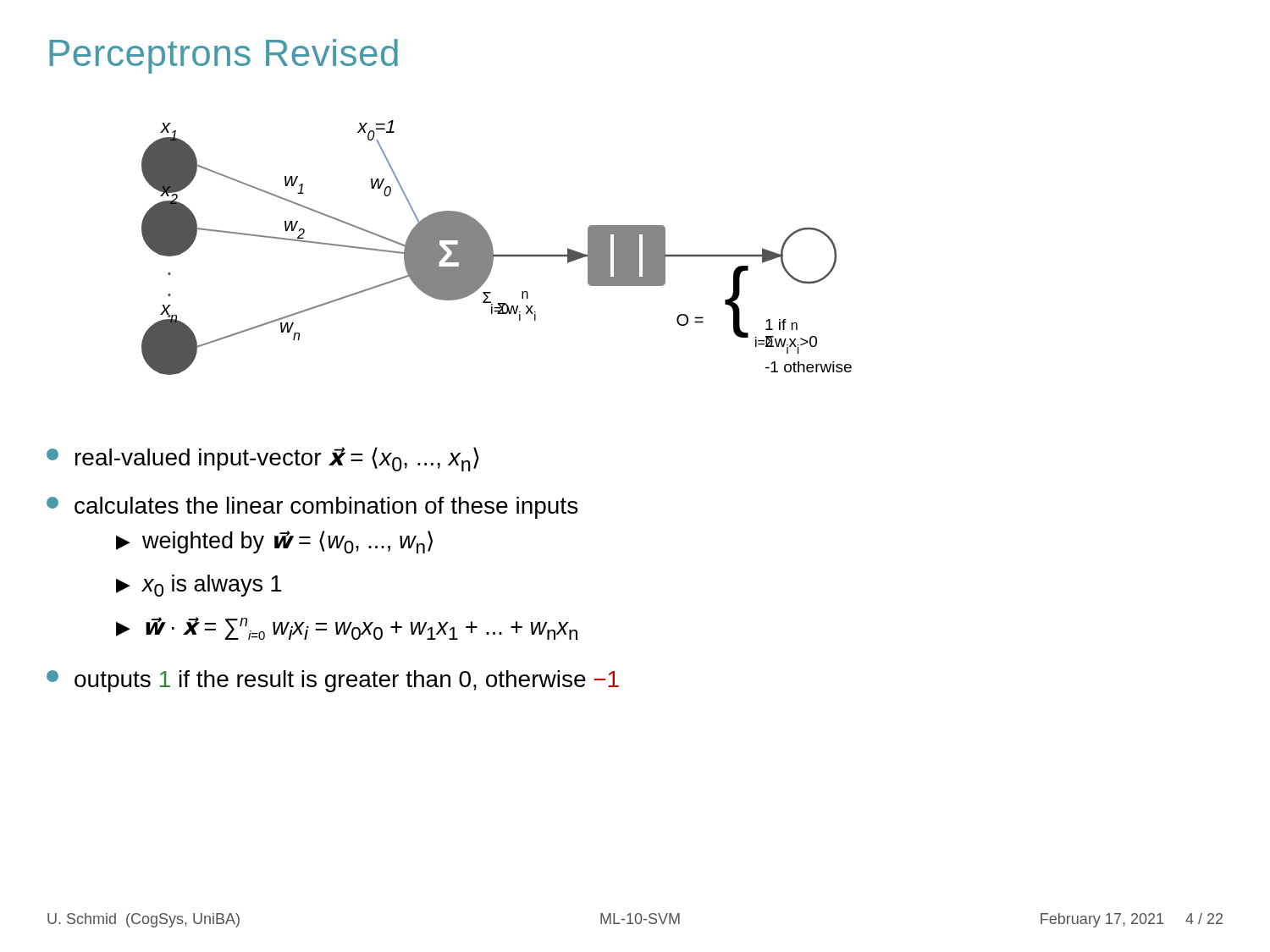Locate the engineering diagram
Viewport: 1270px width, 952px height.
631,258
